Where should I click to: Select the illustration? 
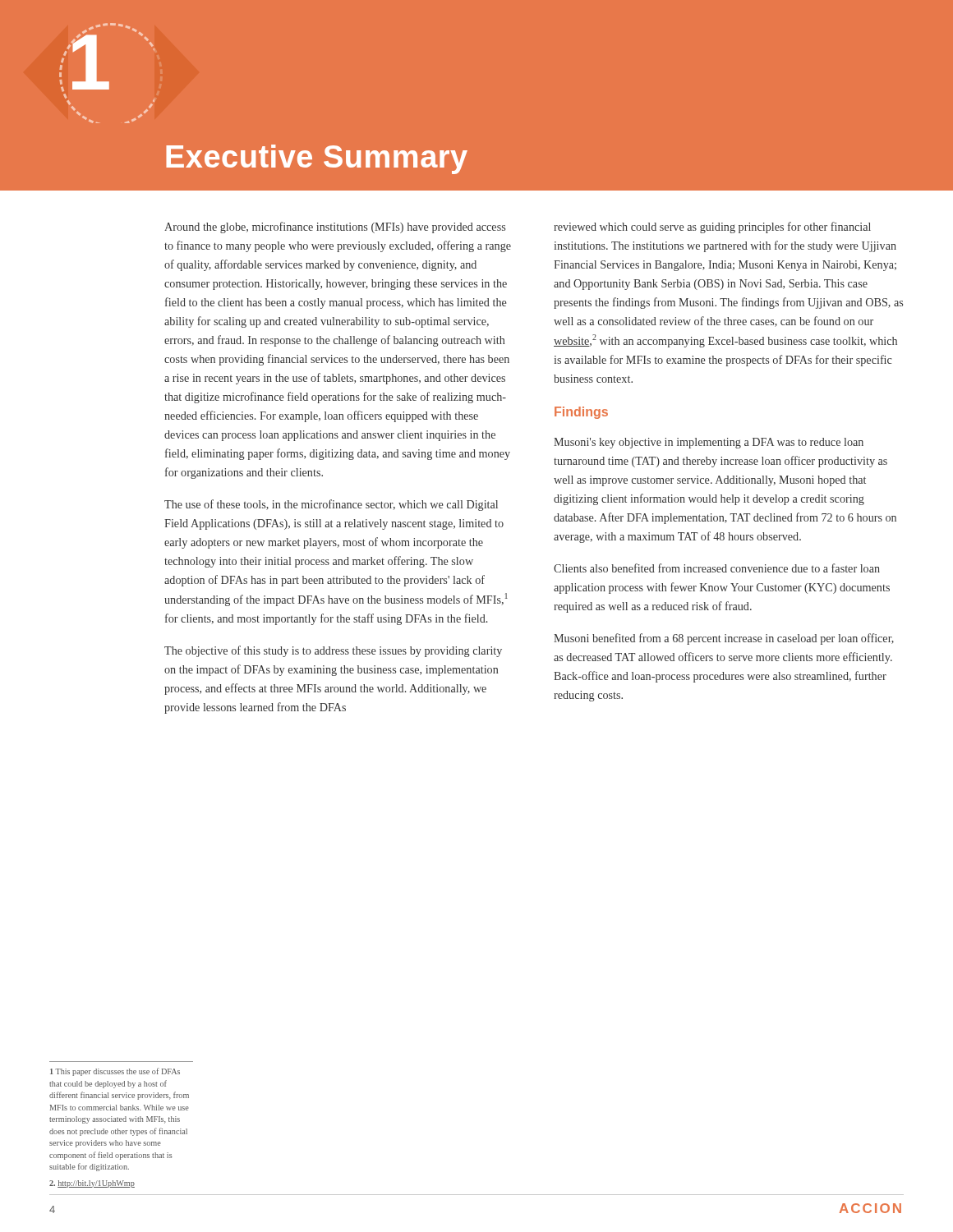[x=476, y=95]
